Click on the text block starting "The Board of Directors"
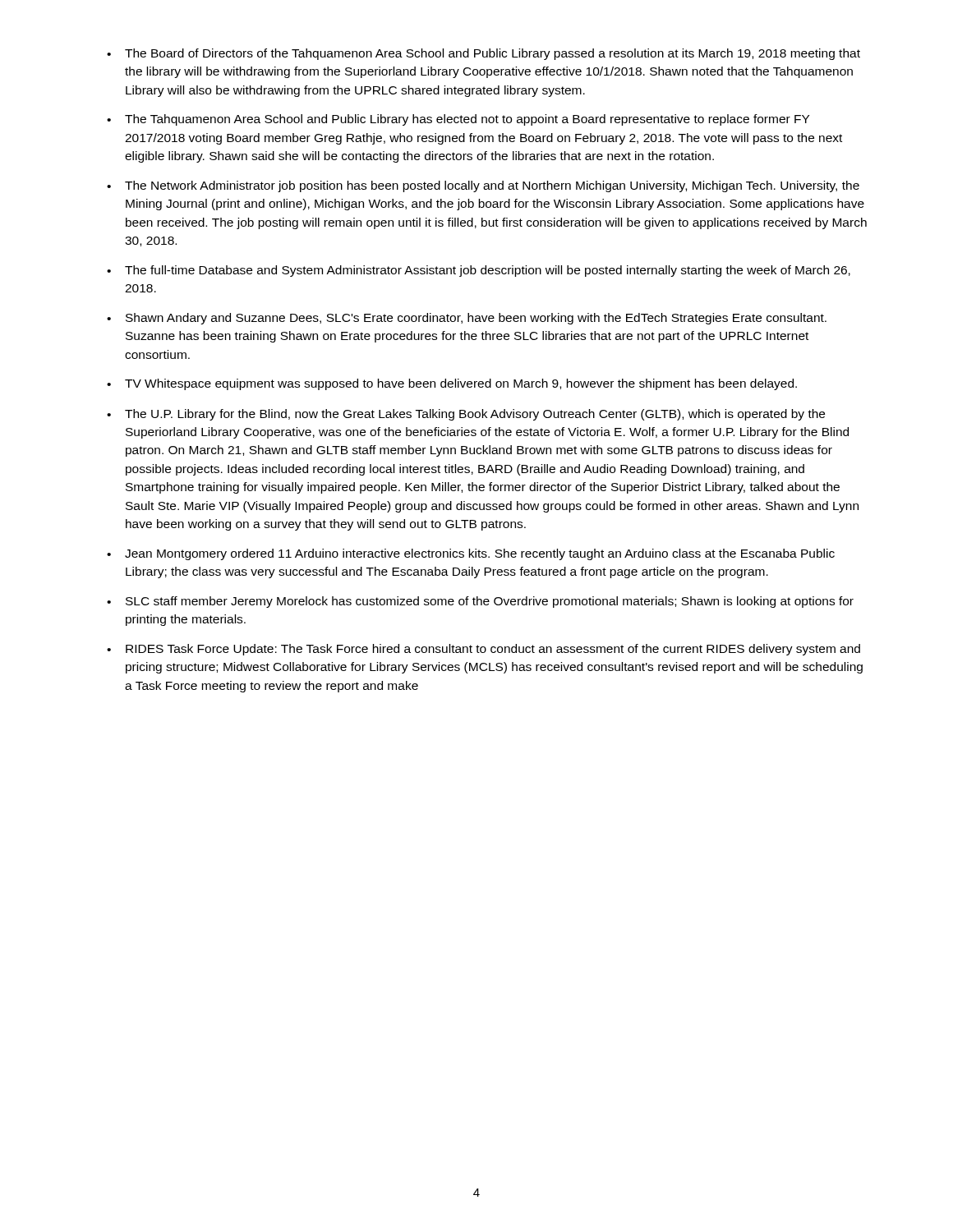Viewport: 953px width, 1232px height. pyautogui.click(x=489, y=72)
